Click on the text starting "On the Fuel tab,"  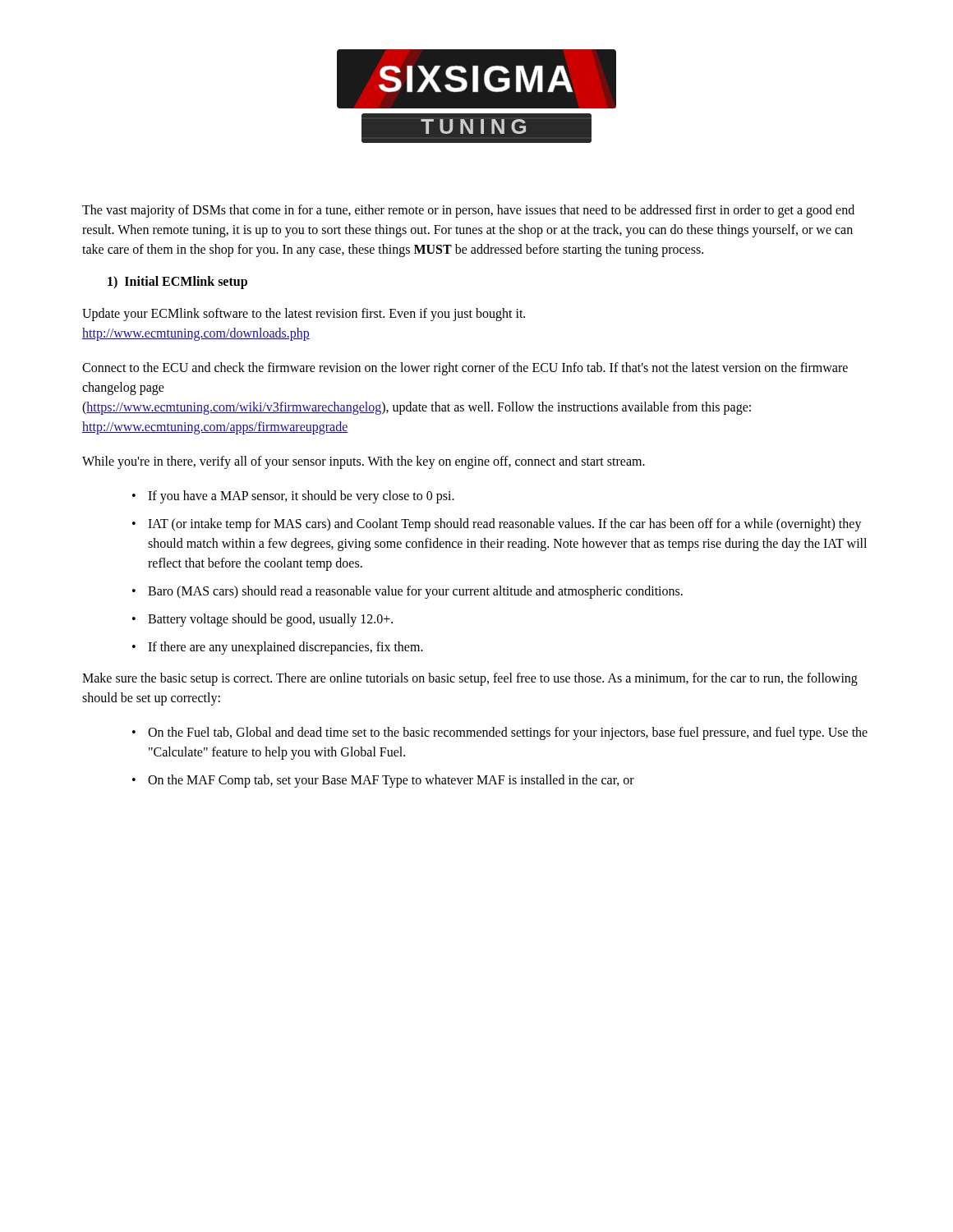tap(508, 742)
